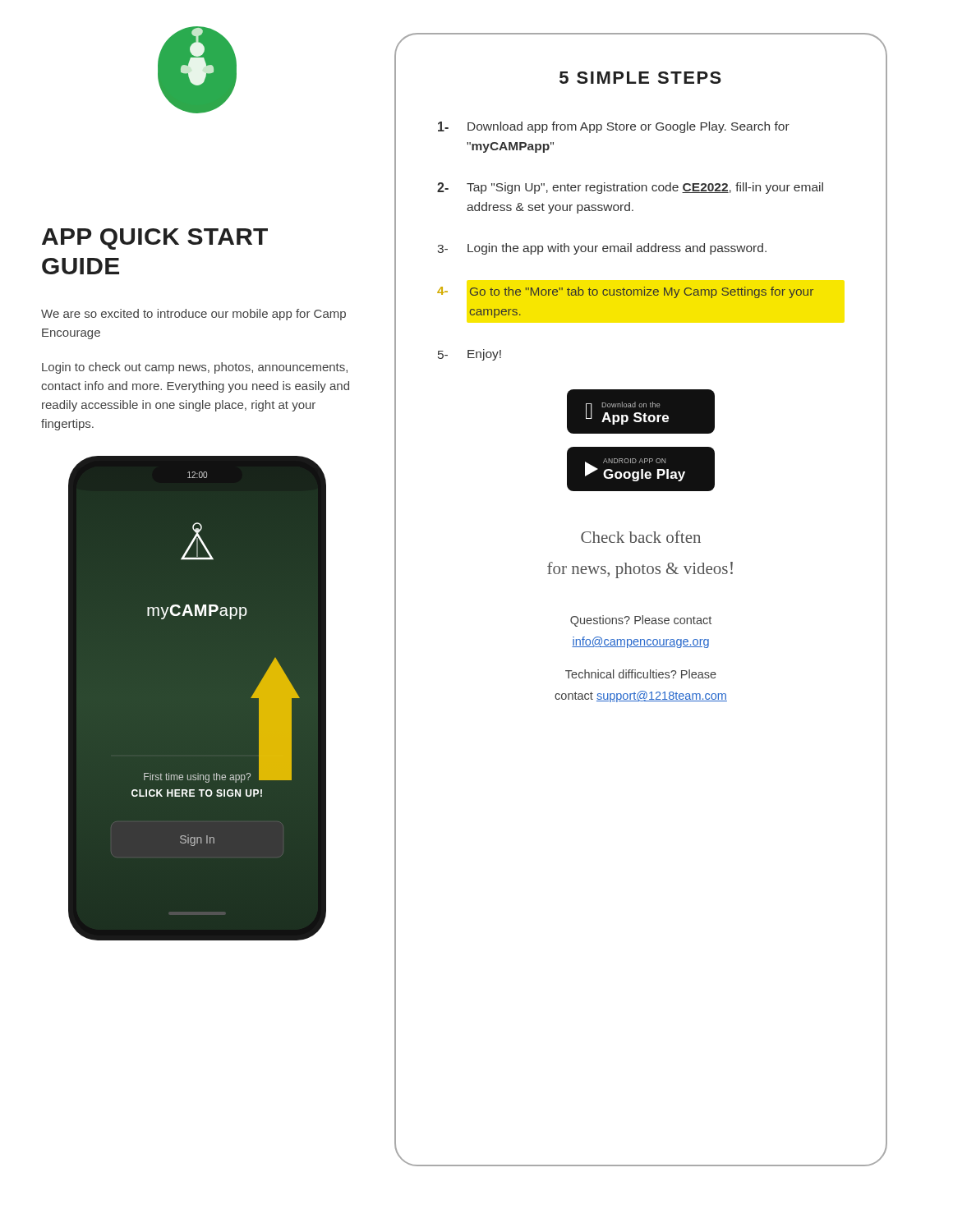Point to the text starting "We are so excited to introduce our mobile"
Screen dimensions: 1232x953
pos(194,323)
